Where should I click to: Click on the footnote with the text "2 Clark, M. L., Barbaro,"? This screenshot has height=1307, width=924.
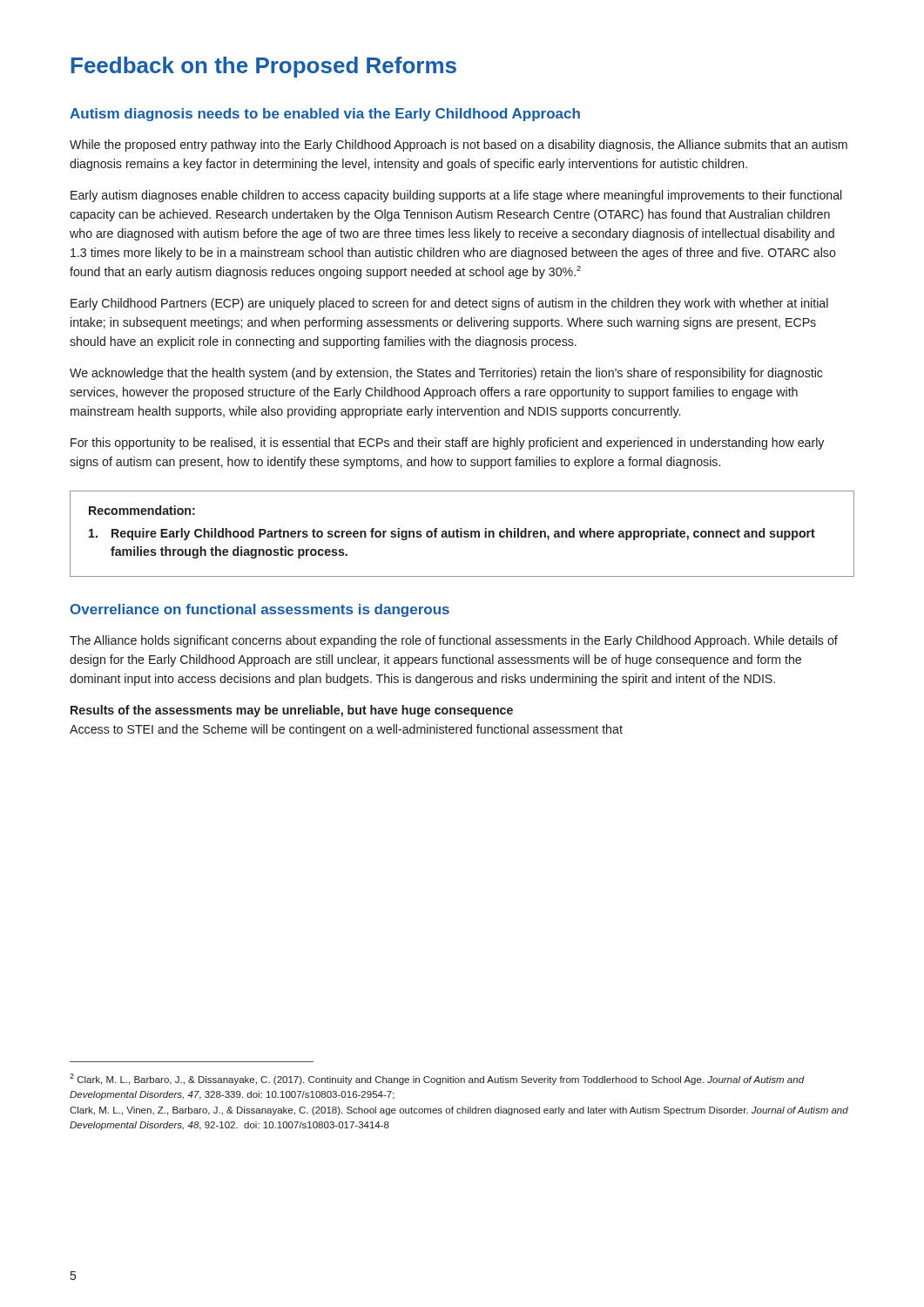pyautogui.click(x=459, y=1101)
